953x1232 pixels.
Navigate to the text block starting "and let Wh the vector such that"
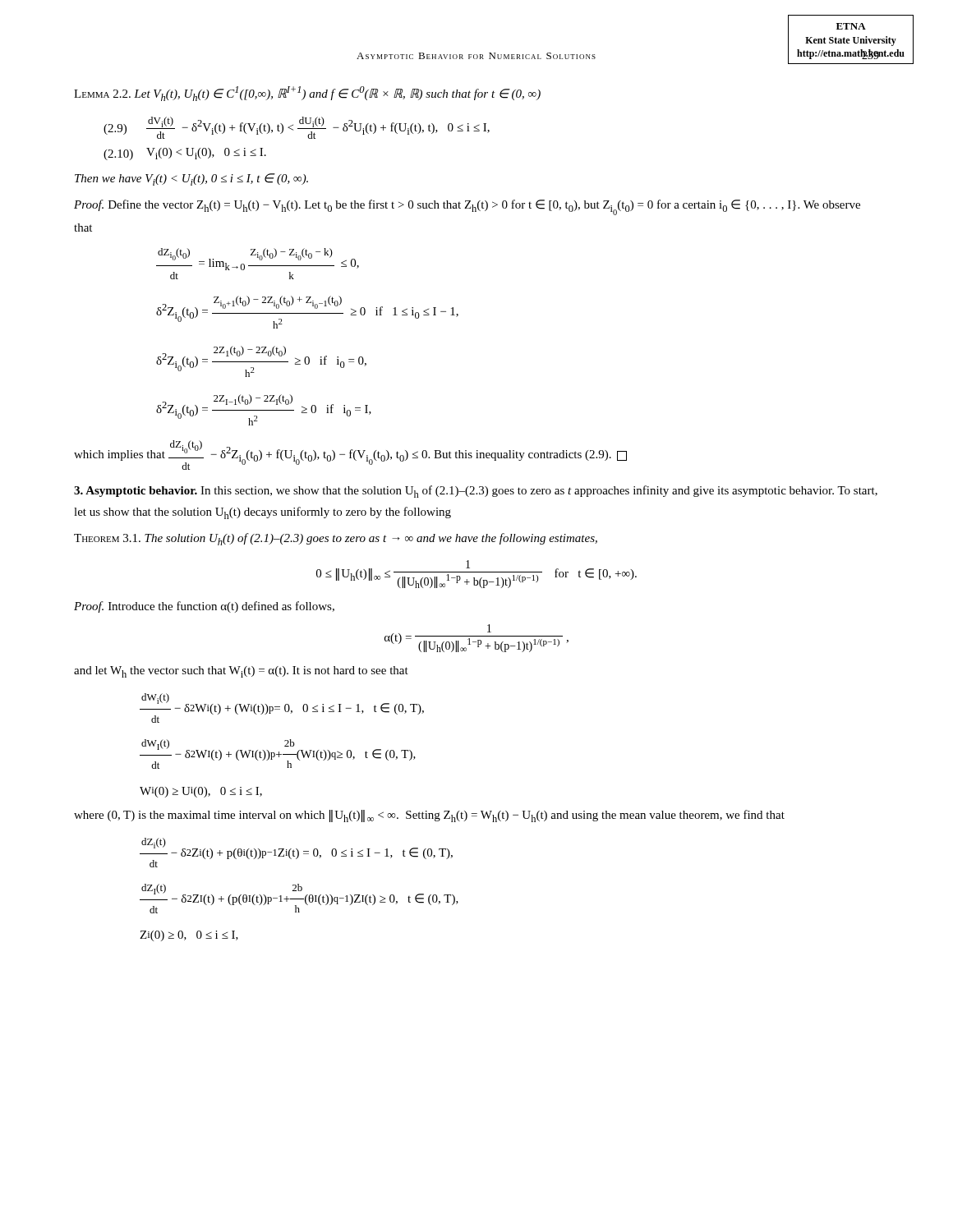pyautogui.click(x=241, y=672)
